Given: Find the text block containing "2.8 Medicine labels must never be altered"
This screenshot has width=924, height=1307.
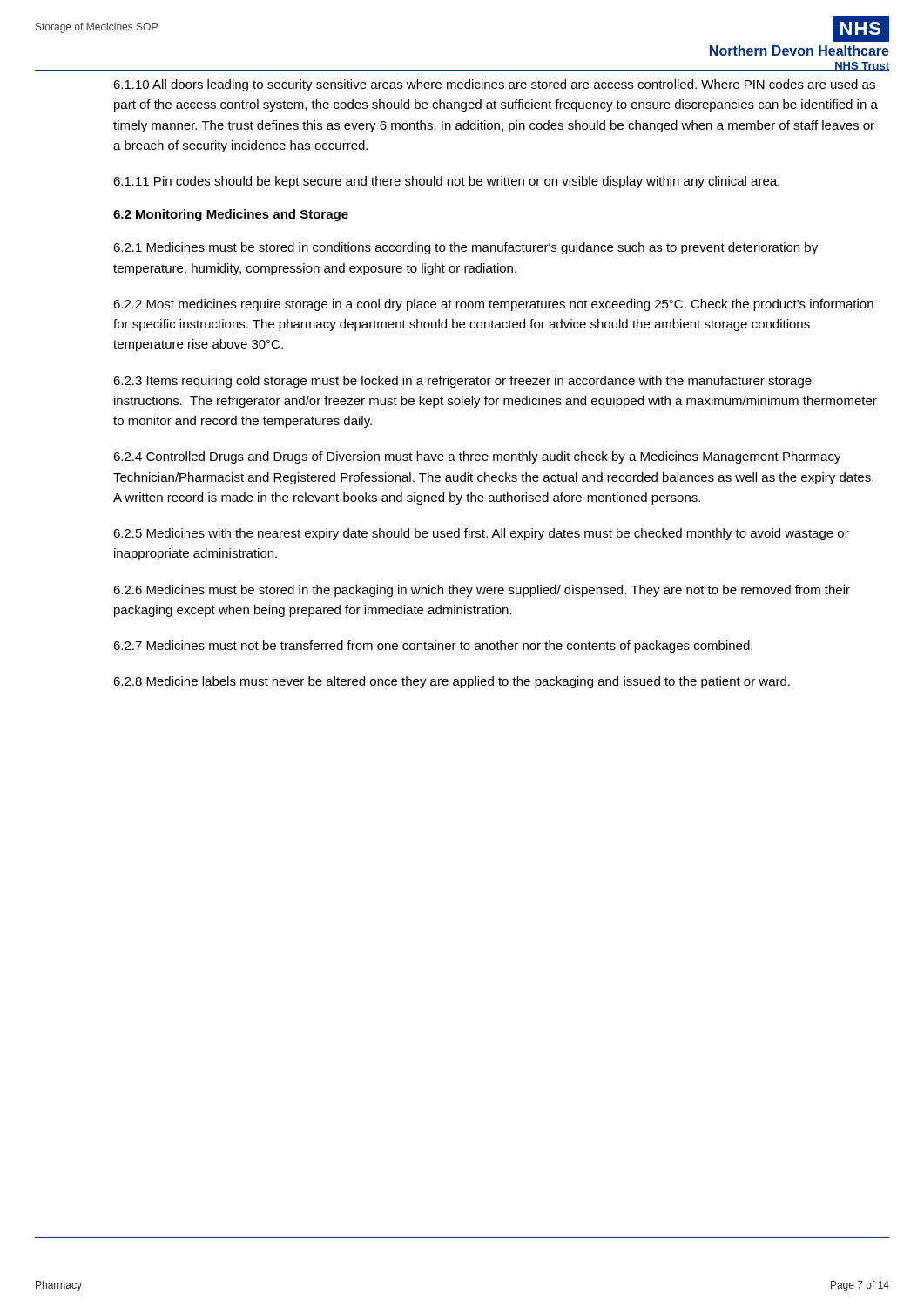Looking at the screenshot, I should (452, 681).
